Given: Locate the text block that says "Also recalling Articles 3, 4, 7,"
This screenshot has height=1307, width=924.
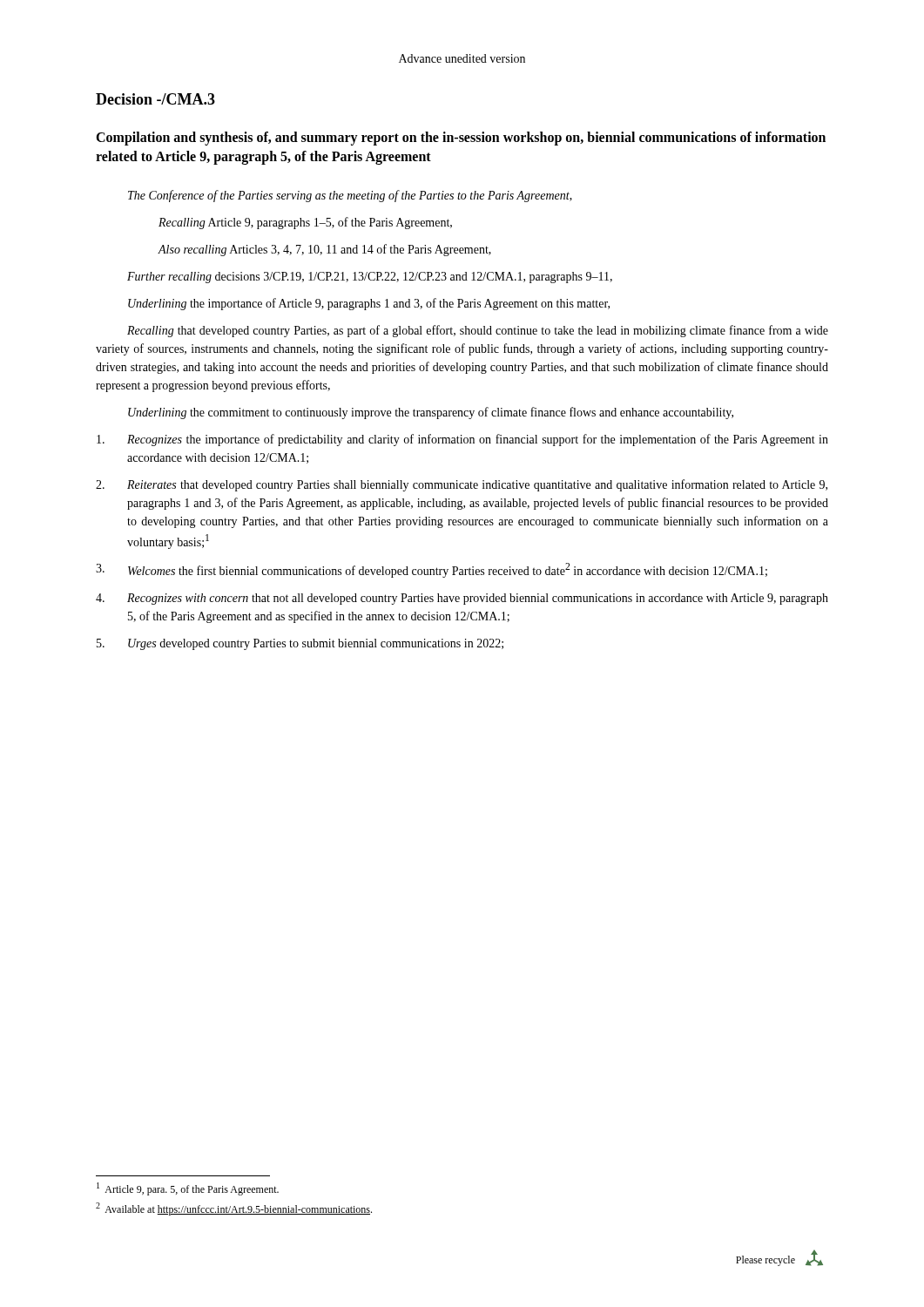Looking at the screenshot, I should point(325,250).
